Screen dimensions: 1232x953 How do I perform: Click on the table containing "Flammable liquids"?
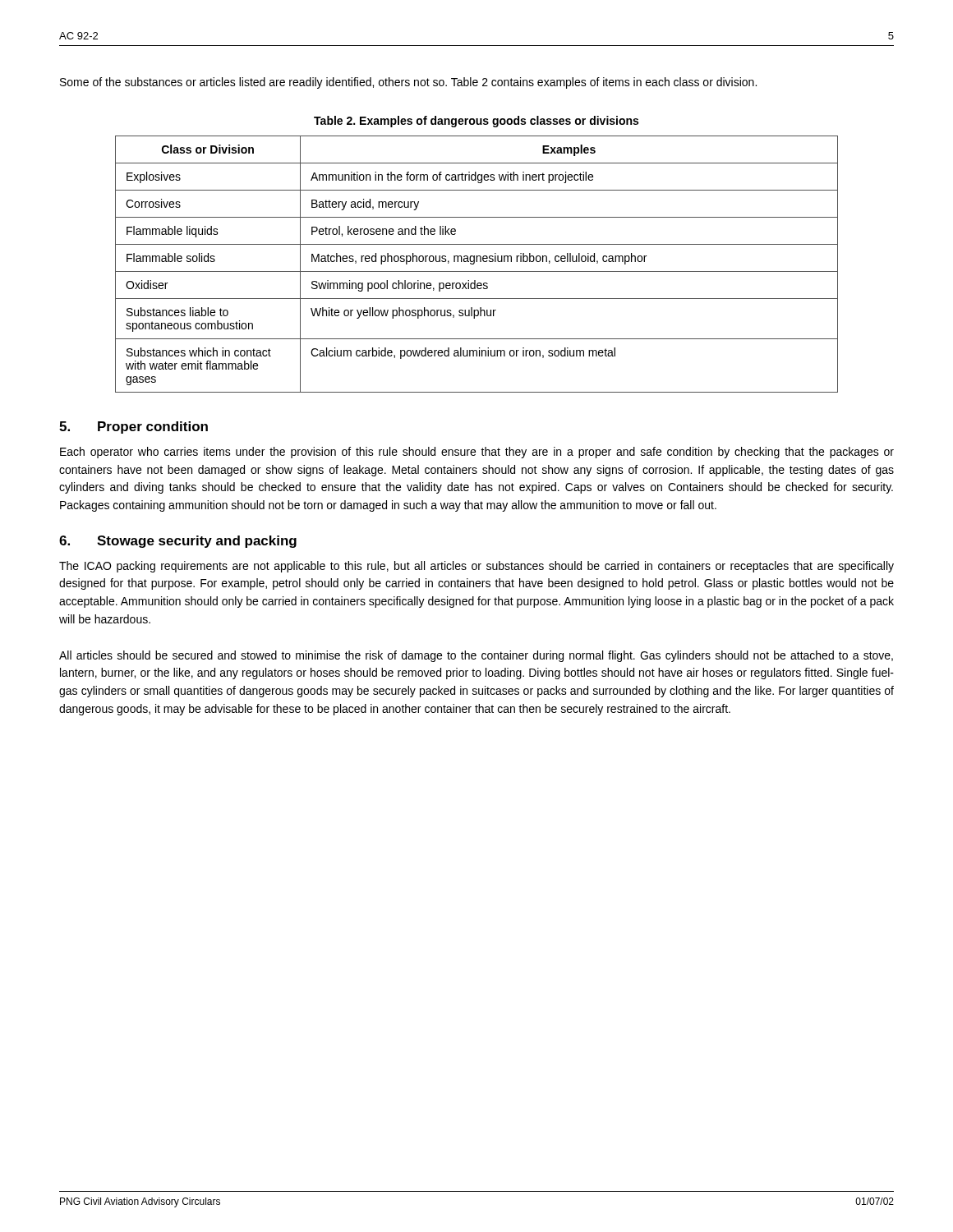(x=476, y=264)
